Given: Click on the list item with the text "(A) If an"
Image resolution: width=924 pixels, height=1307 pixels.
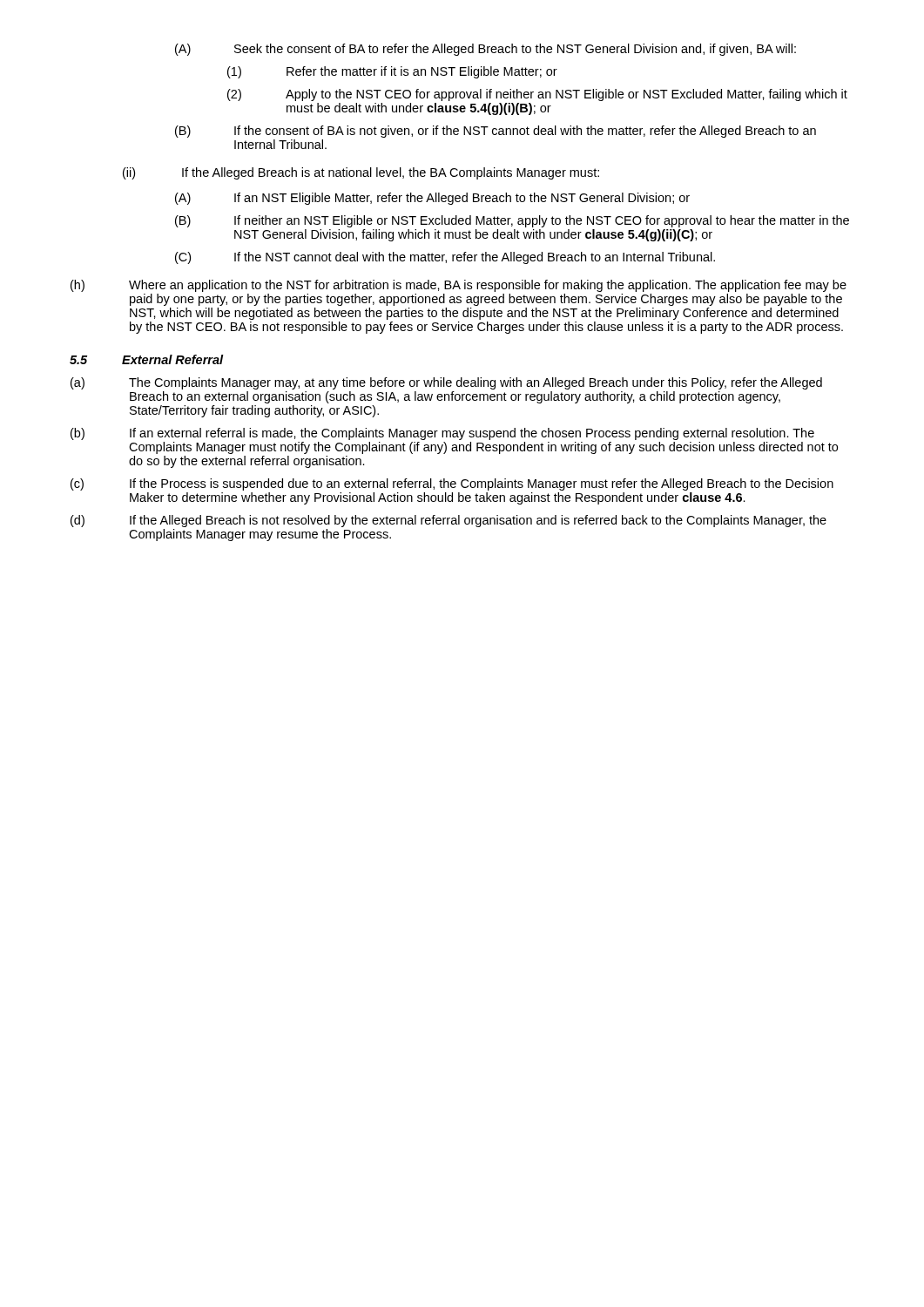Looking at the screenshot, I should (514, 198).
